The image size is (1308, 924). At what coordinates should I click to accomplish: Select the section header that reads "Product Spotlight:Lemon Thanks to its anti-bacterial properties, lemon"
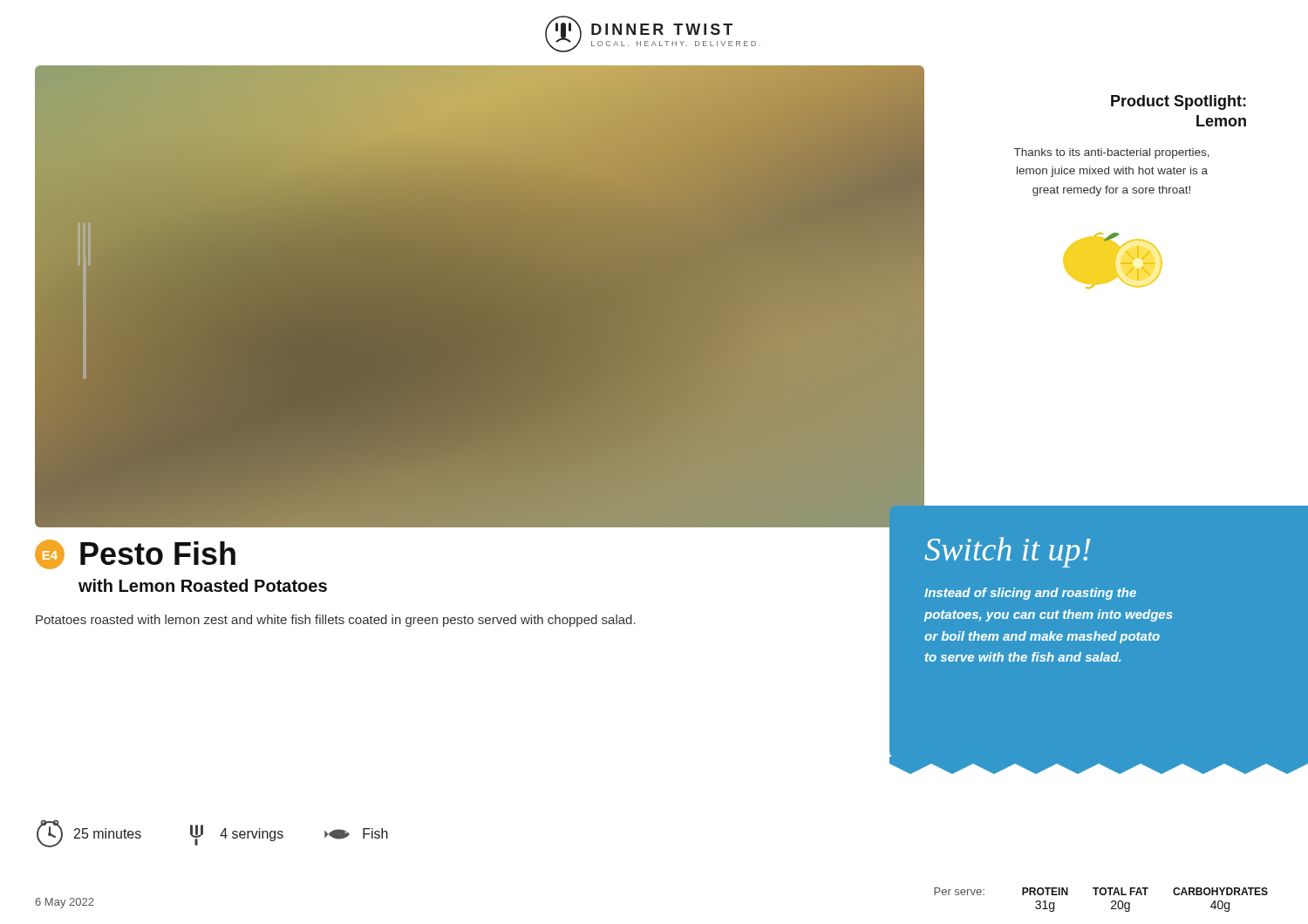[1112, 192]
